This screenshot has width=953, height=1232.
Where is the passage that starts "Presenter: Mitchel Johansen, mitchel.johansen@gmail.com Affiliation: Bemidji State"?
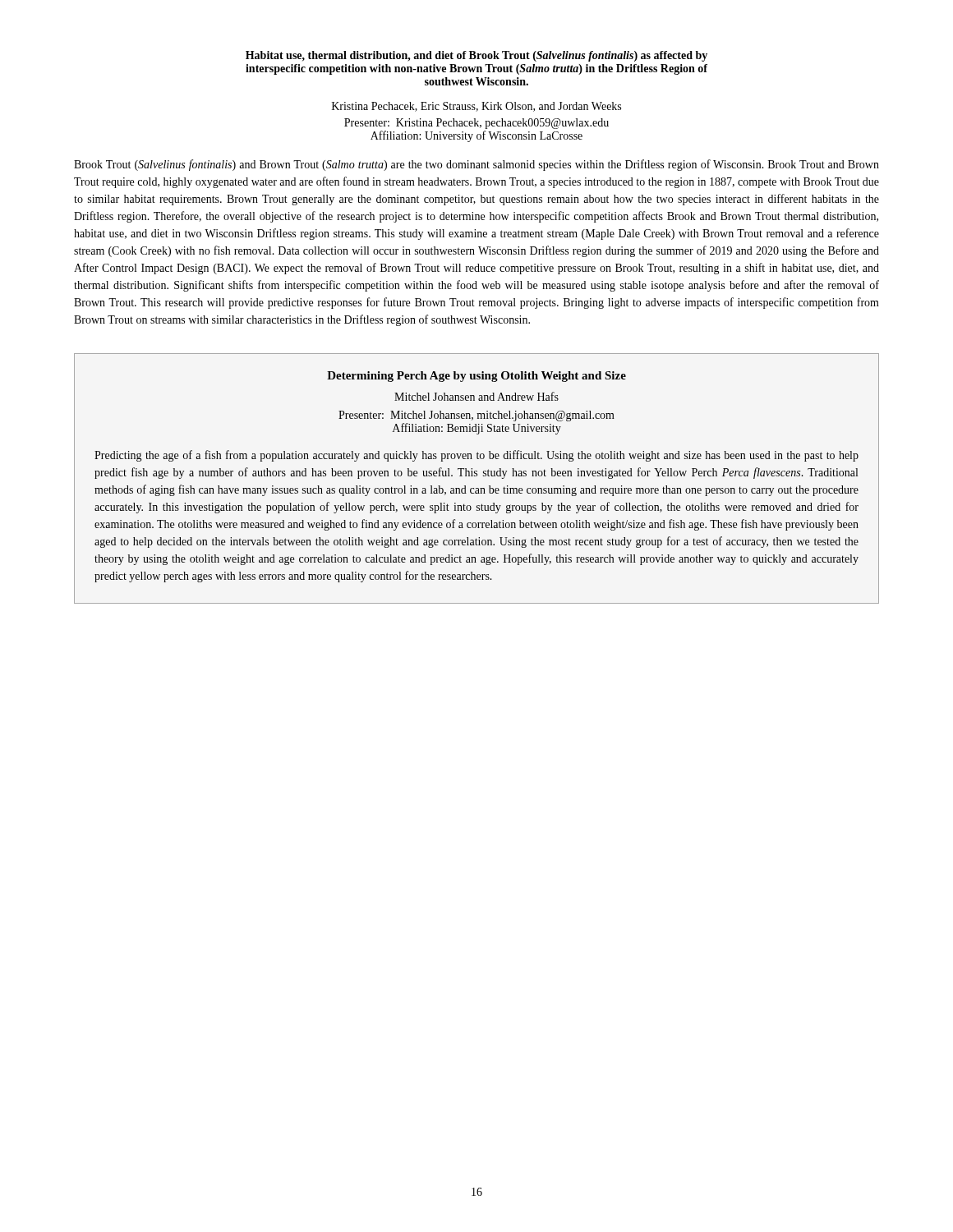click(476, 422)
